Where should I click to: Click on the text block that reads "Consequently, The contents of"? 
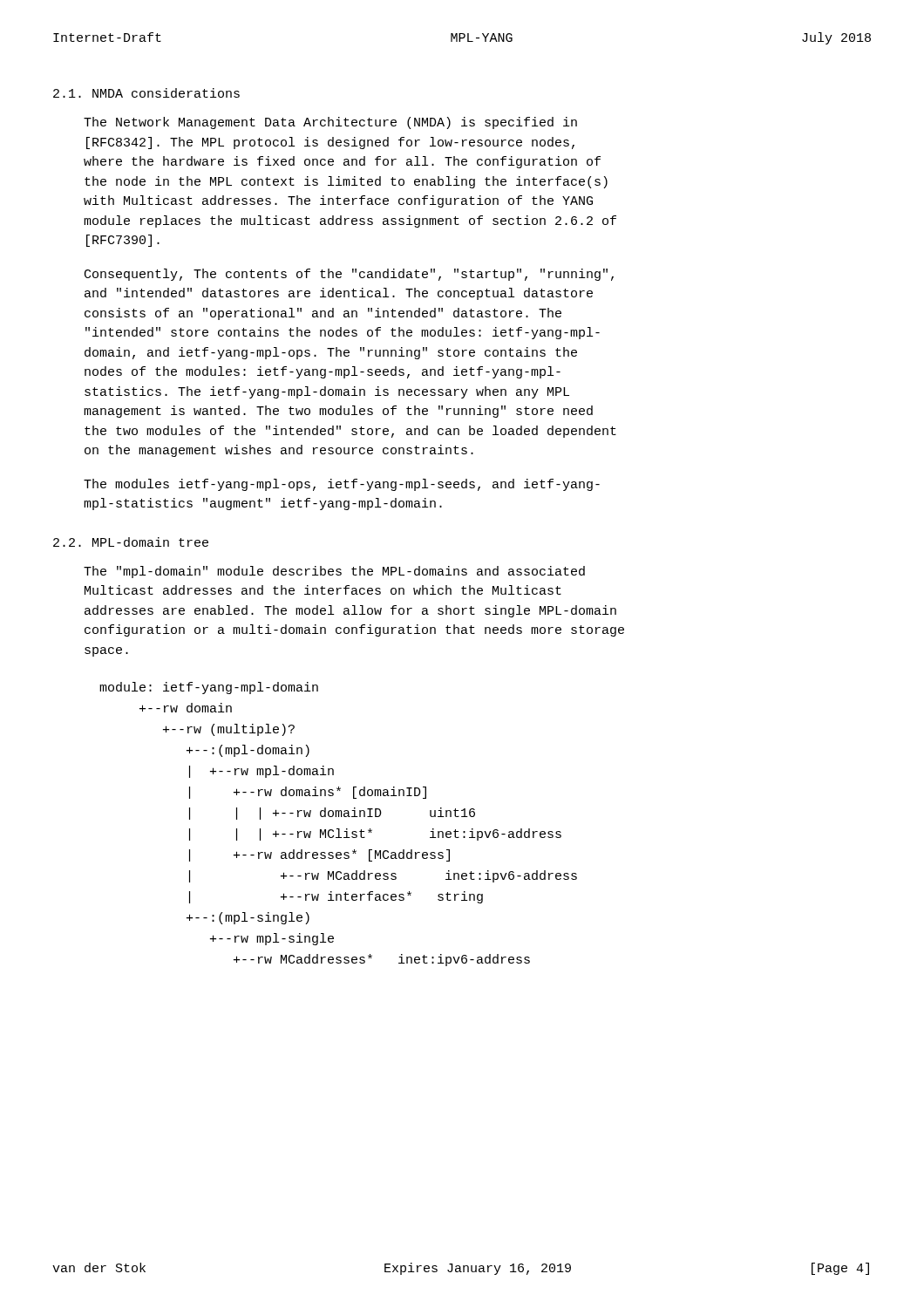point(350,363)
